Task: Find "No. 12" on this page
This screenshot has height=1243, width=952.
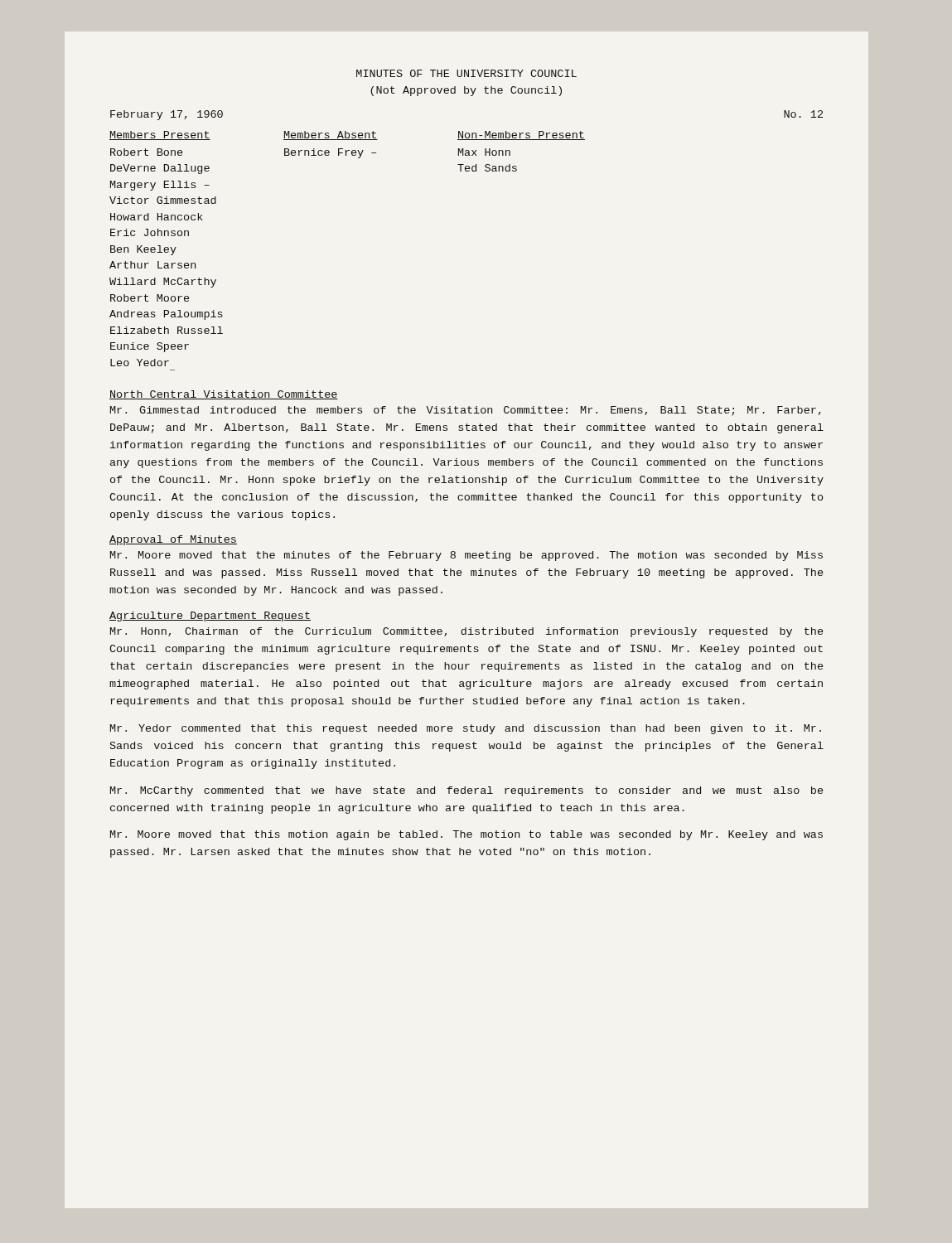Action: (803, 114)
